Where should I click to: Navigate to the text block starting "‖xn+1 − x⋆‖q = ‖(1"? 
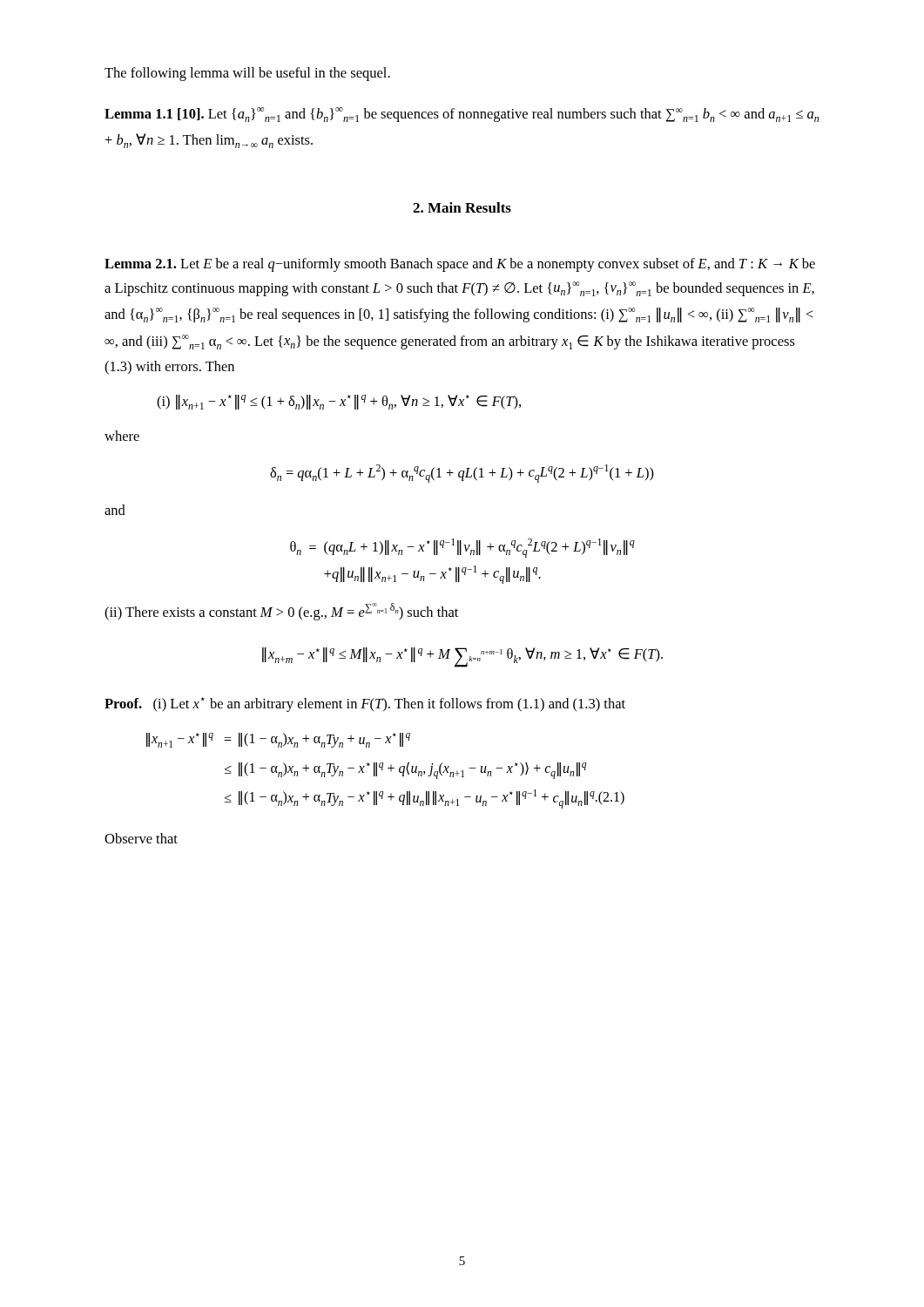pyautogui.click(x=382, y=769)
